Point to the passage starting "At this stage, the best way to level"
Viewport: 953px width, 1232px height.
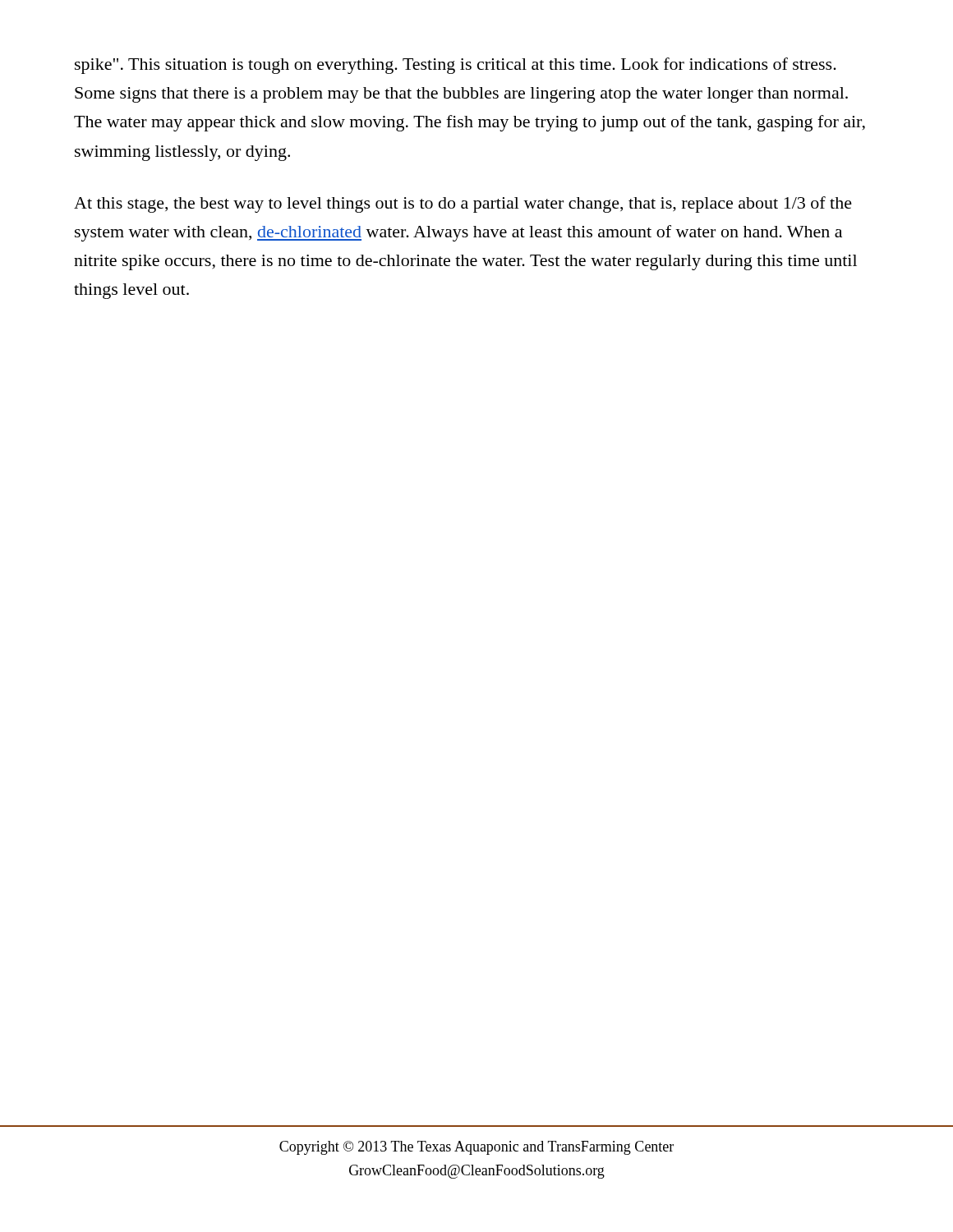coord(466,246)
